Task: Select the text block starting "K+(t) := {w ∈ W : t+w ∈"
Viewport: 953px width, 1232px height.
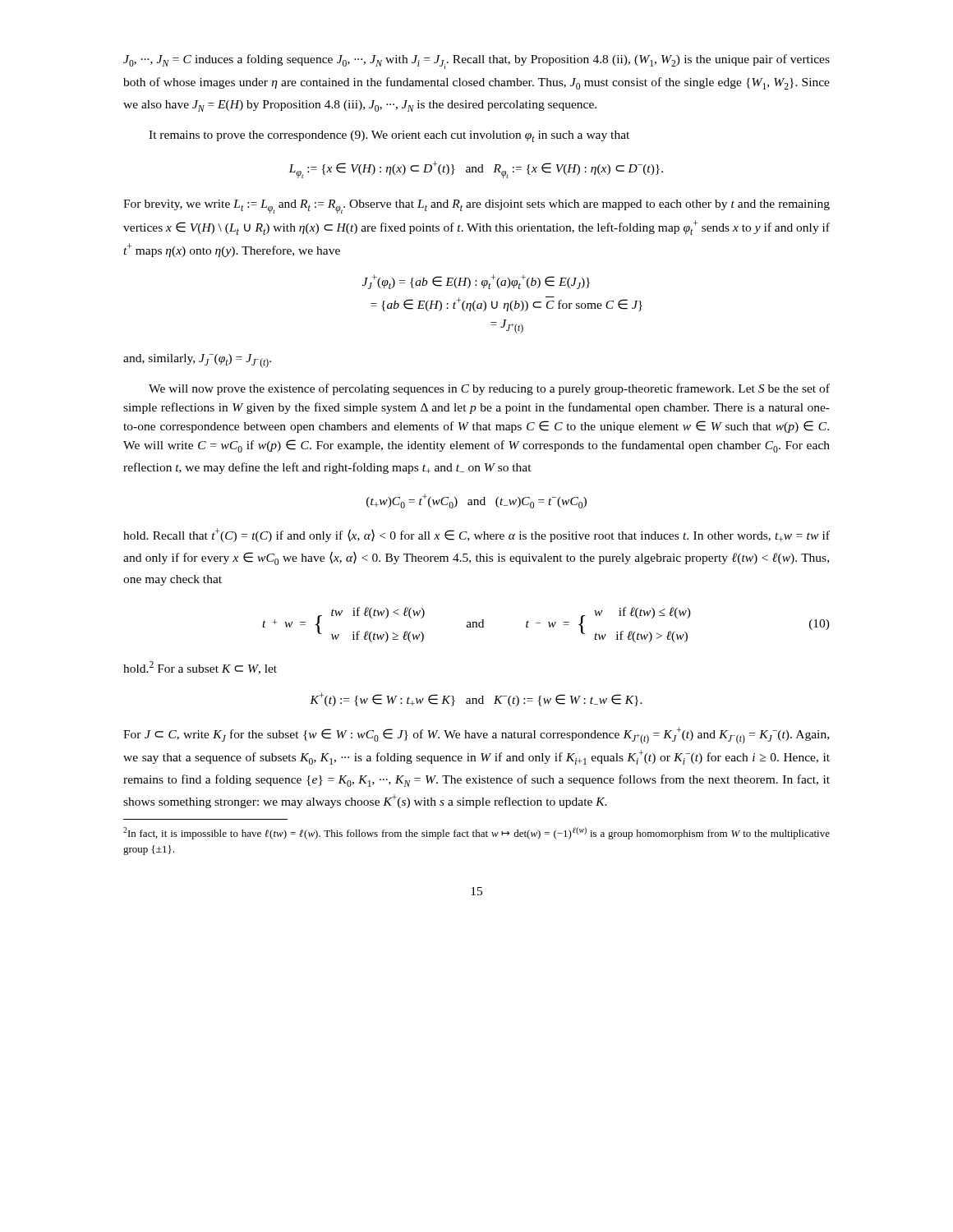Action: tap(476, 701)
